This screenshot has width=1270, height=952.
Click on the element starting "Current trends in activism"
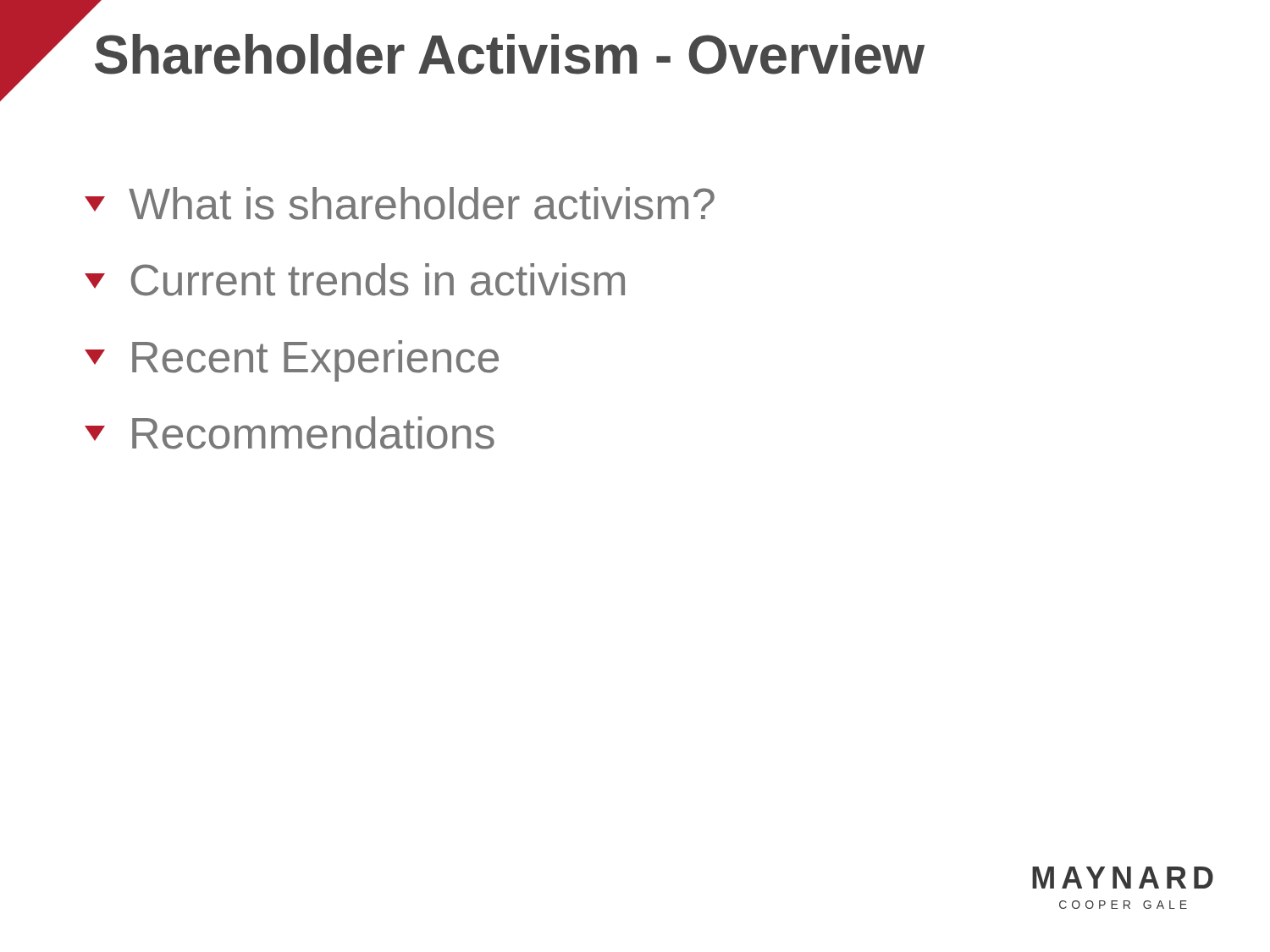(x=356, y=281)
